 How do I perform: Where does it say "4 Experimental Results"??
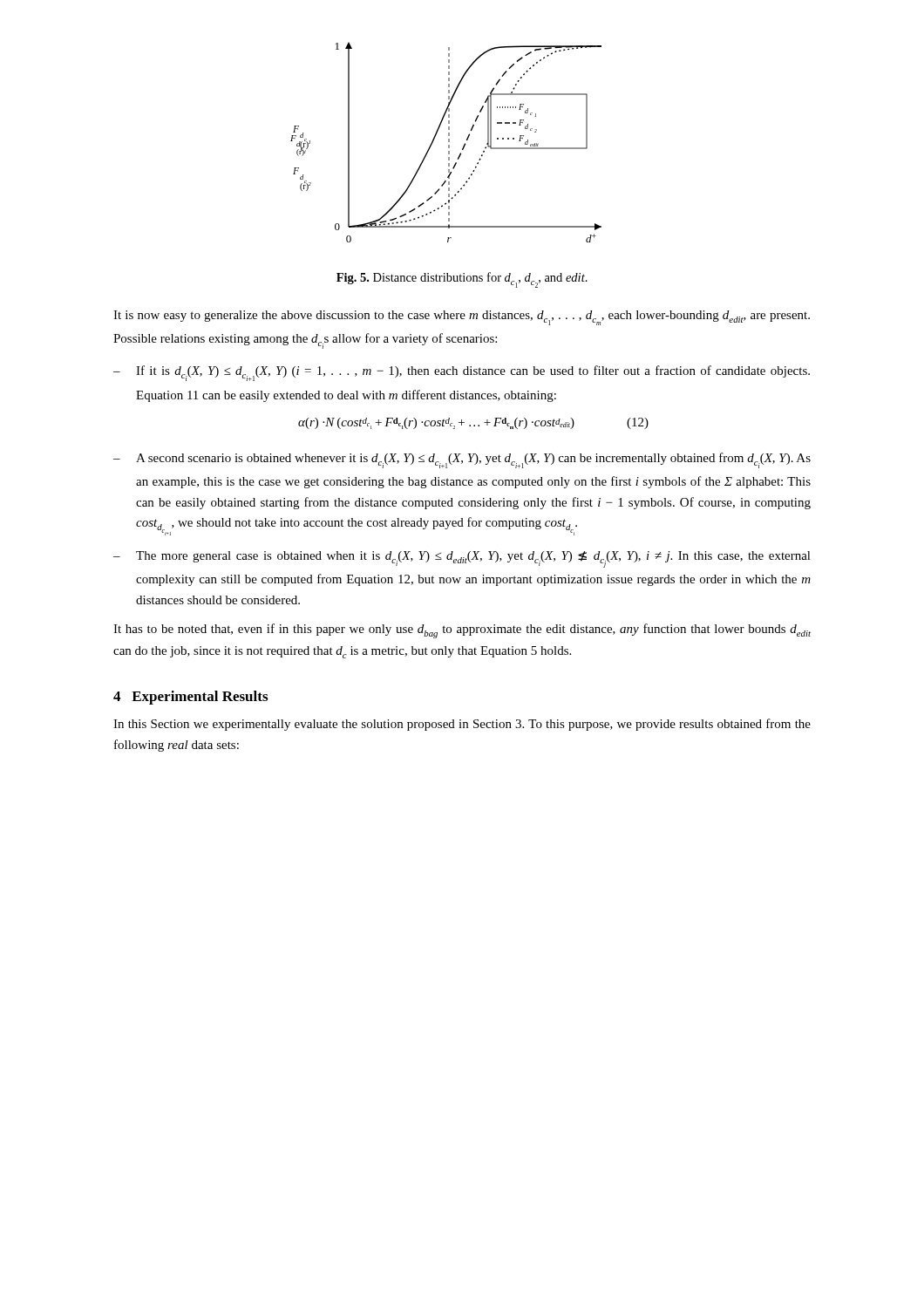click(x=191, y=697)
